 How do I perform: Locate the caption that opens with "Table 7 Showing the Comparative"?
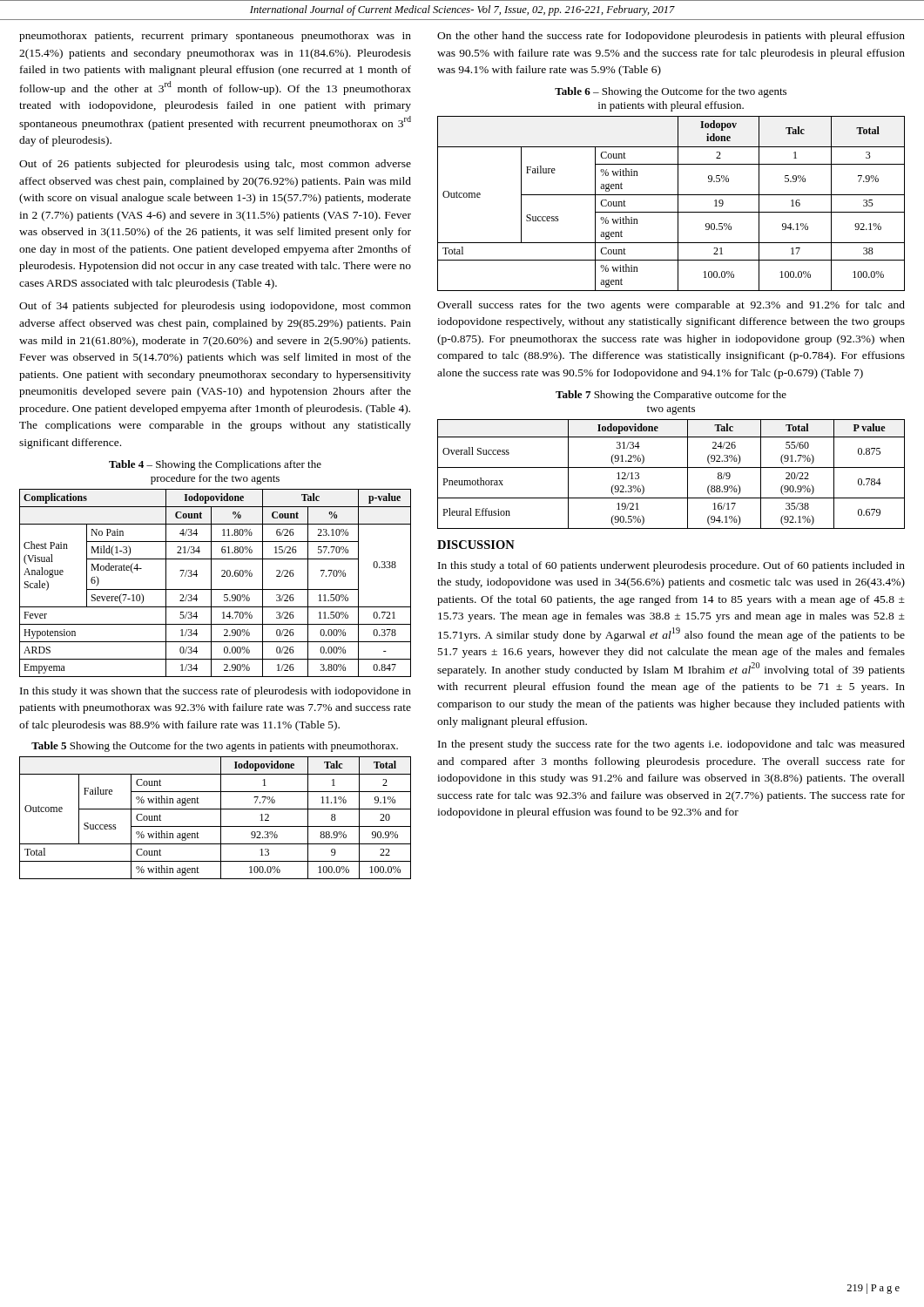click(x=671, y=401)
